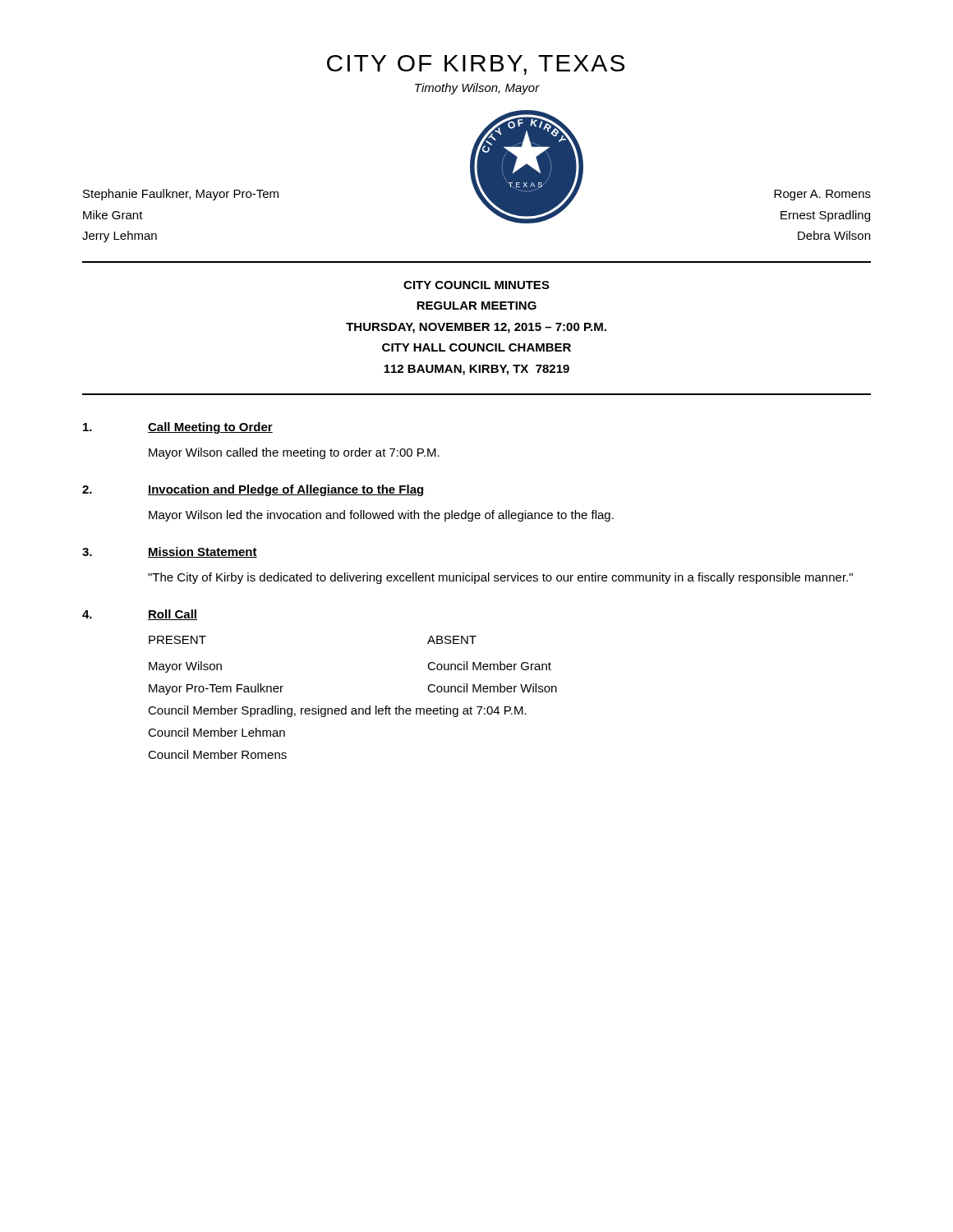Locate the text that reads "Stephanie Faulkner, Mayor Pro-Tem Mike Grant Jerry Lehman"
This screenshot has height=1232, width=953.
point(181,195)
